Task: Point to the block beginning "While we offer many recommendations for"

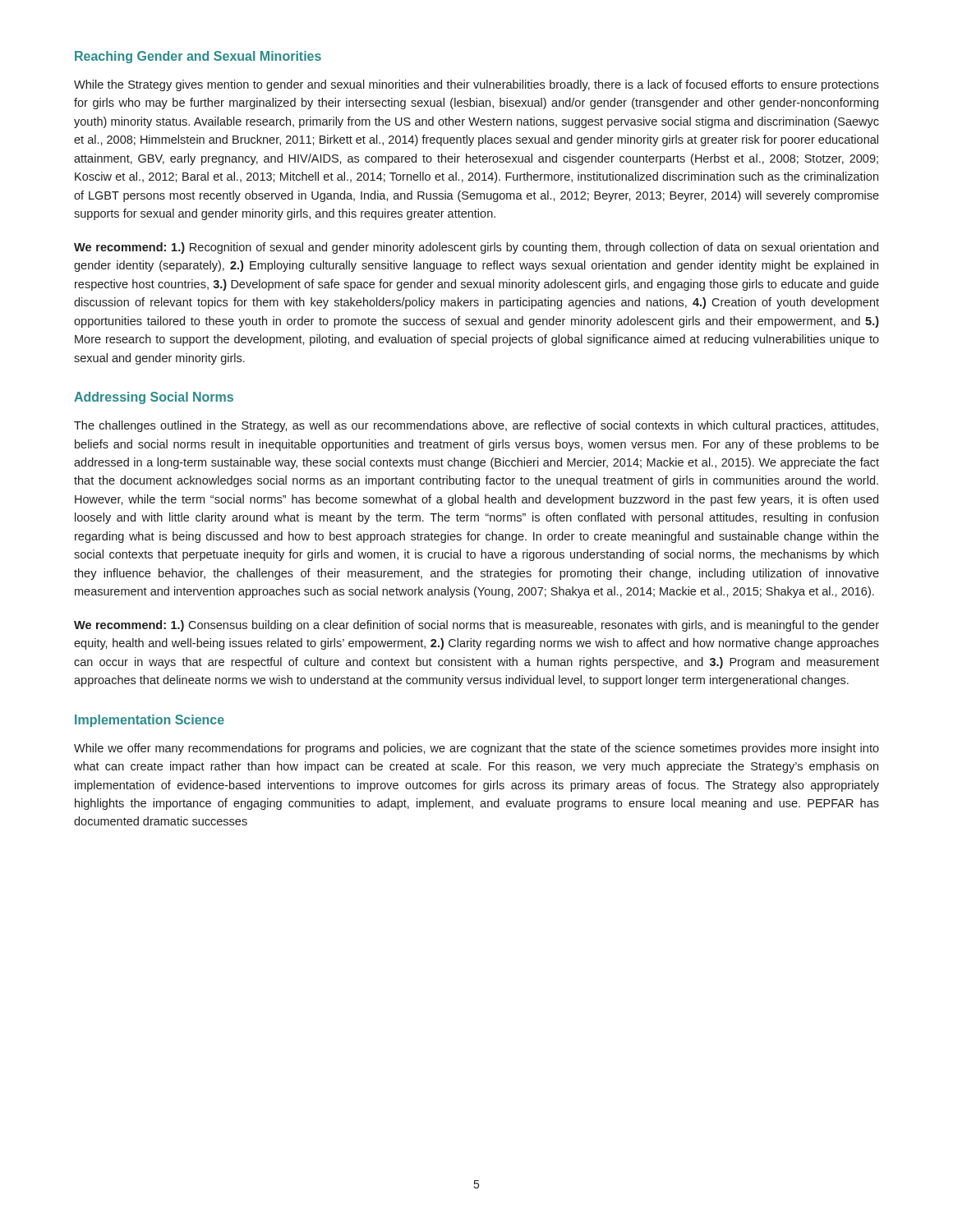Action: [476, 785]
